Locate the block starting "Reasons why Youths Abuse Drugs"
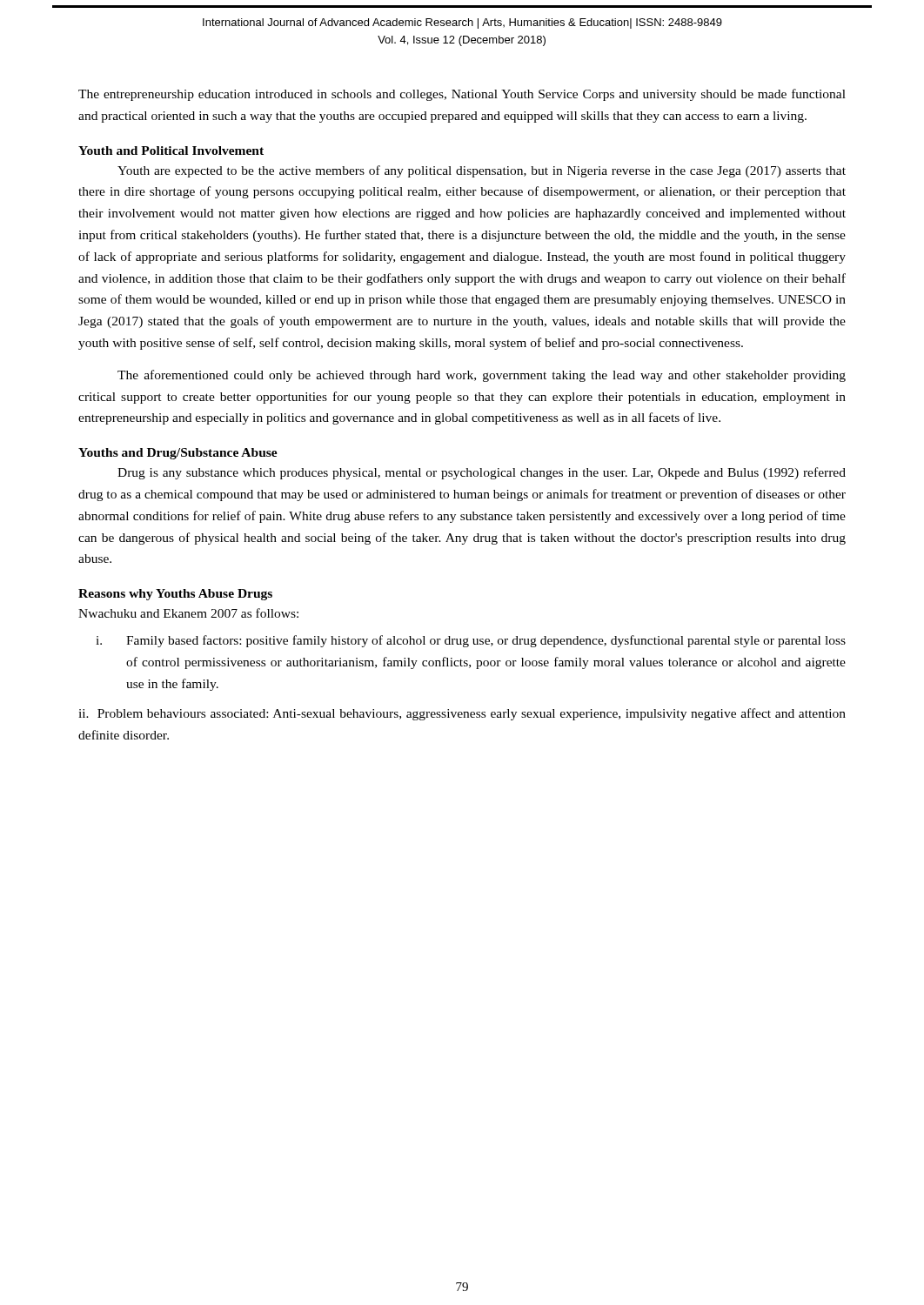Screen dimensions: 1305x924 175,593
